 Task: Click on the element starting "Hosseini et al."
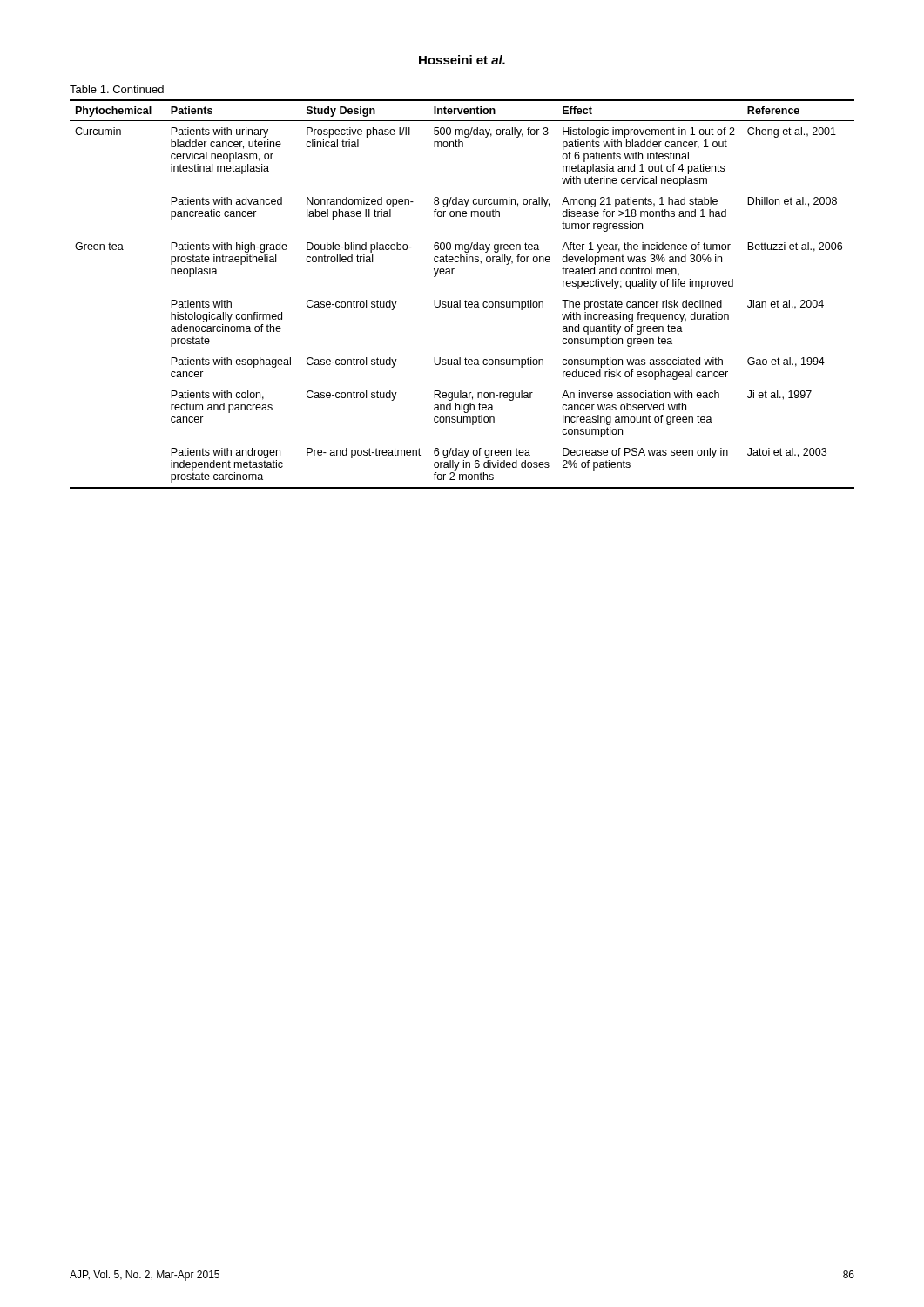462,60
